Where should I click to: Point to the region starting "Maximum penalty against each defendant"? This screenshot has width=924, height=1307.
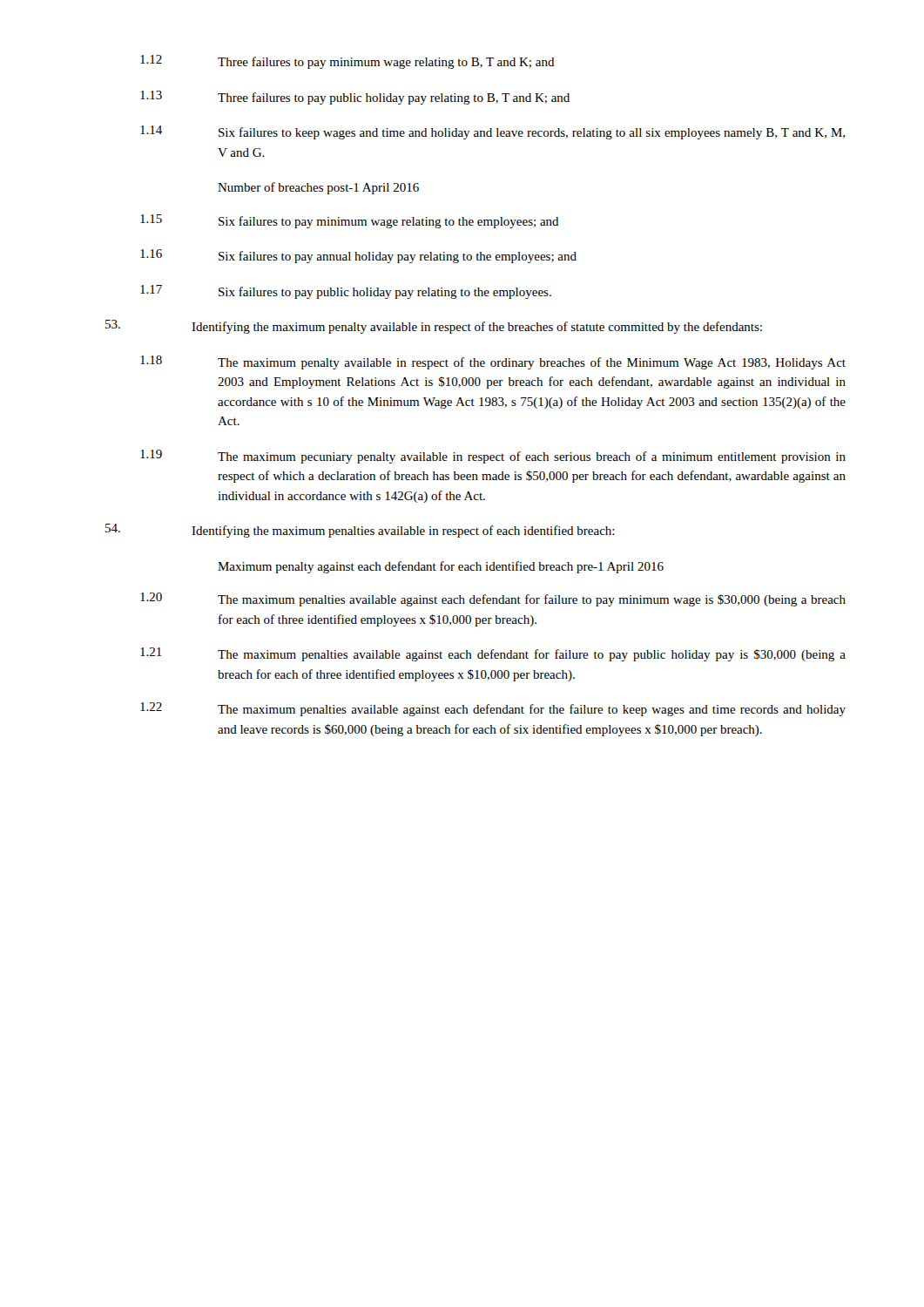click(441, 566)
